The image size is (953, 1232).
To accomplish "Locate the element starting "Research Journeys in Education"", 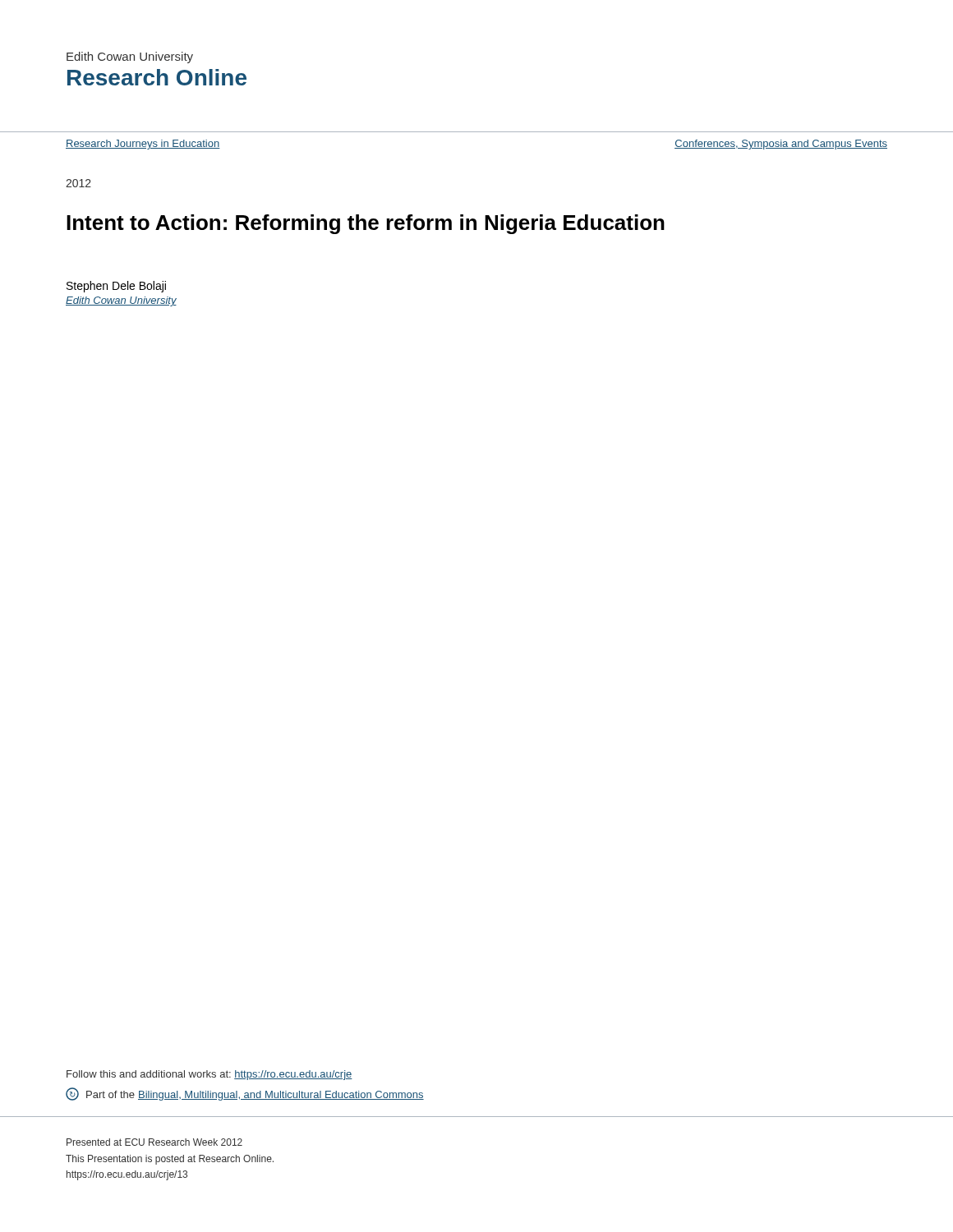I will (x=143, y=143).
